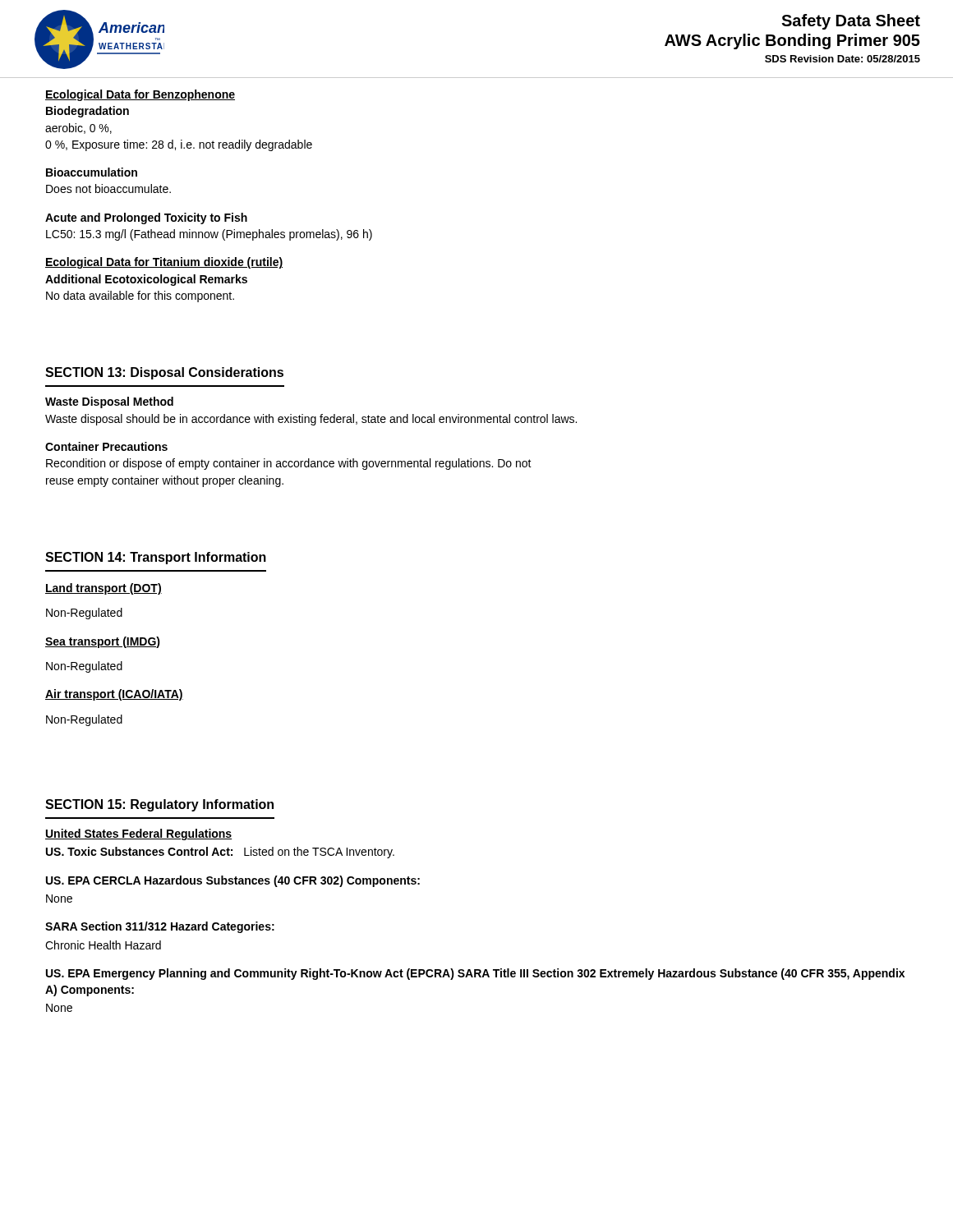This screenshot has width=953, height=1232.
Task: Click on the element starting "US. EPA Emergency"
Action: click(475, 974)
